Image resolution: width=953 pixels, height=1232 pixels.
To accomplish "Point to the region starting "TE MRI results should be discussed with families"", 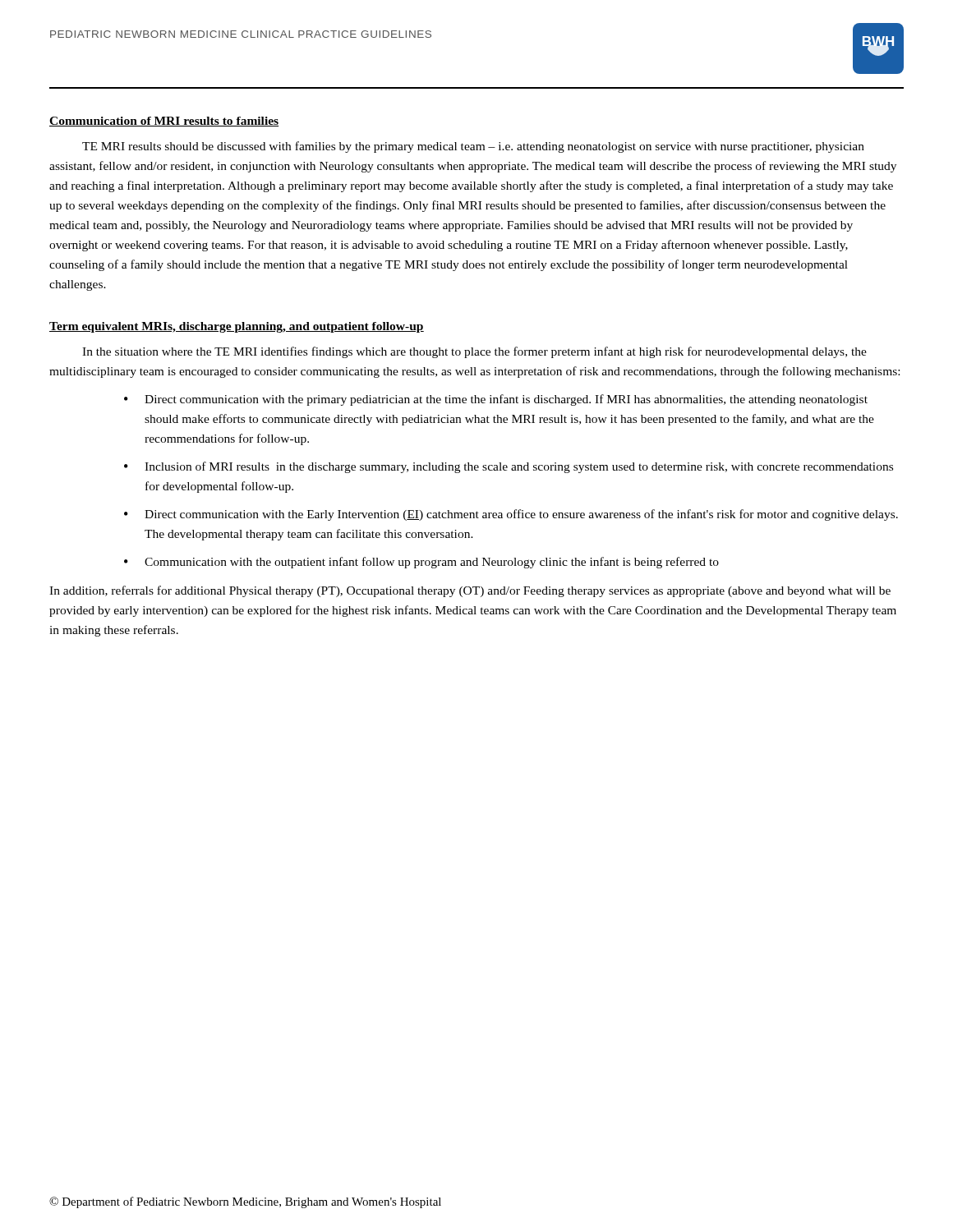I will click(473, 215).
